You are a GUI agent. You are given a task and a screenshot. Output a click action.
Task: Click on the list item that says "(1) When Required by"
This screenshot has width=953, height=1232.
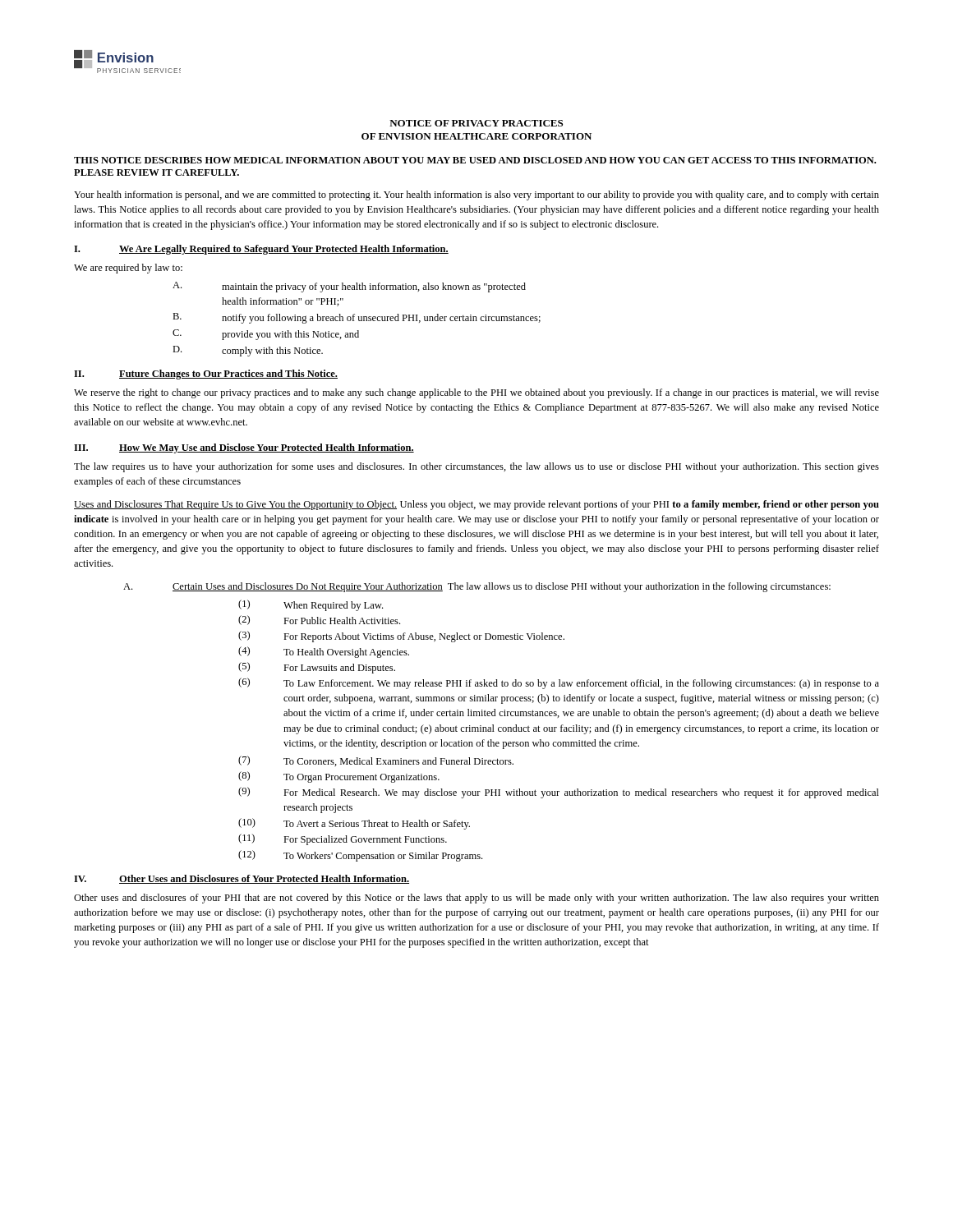tap(311, 605)
